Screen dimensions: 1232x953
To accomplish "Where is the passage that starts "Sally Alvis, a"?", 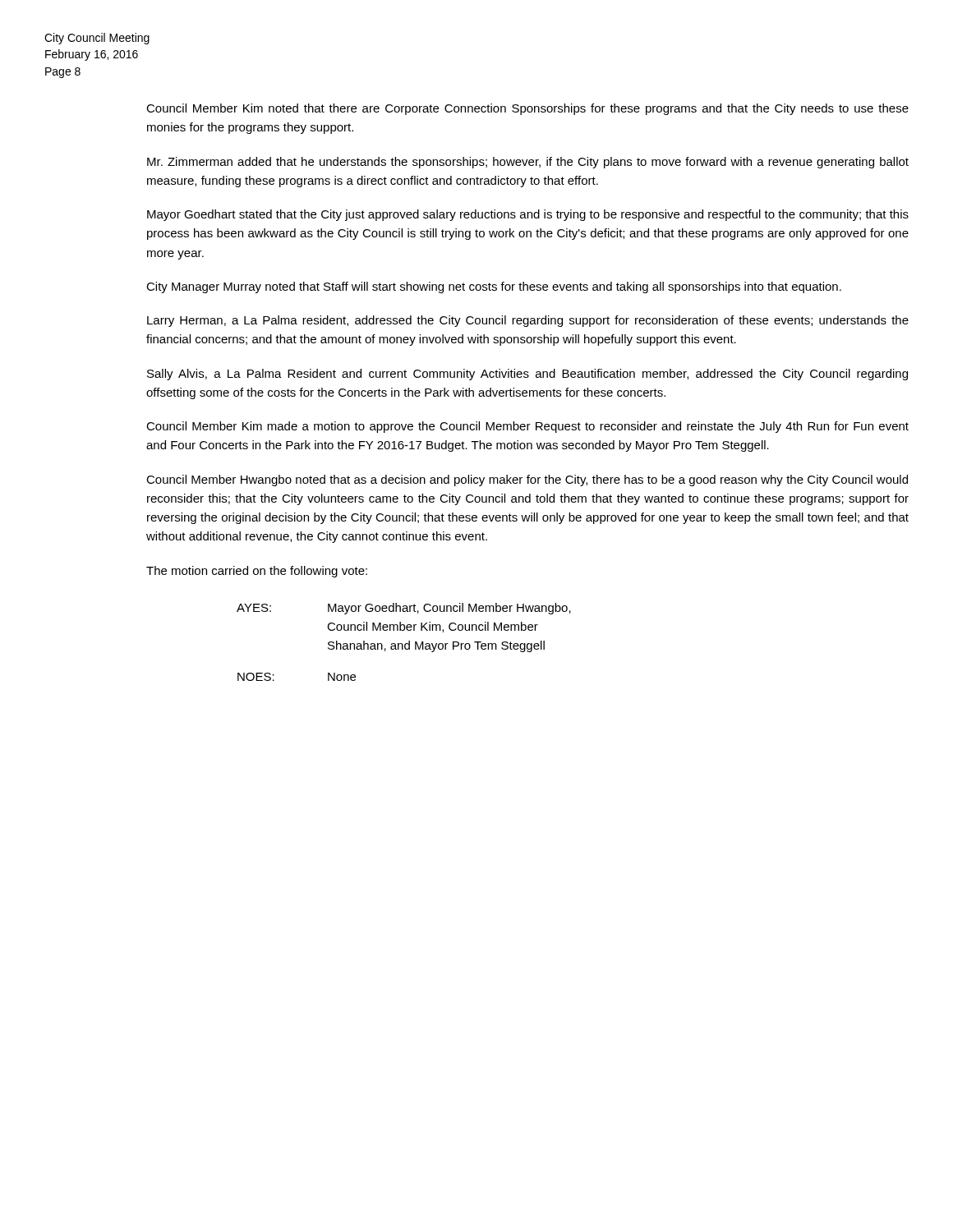I will coord(527,382).
